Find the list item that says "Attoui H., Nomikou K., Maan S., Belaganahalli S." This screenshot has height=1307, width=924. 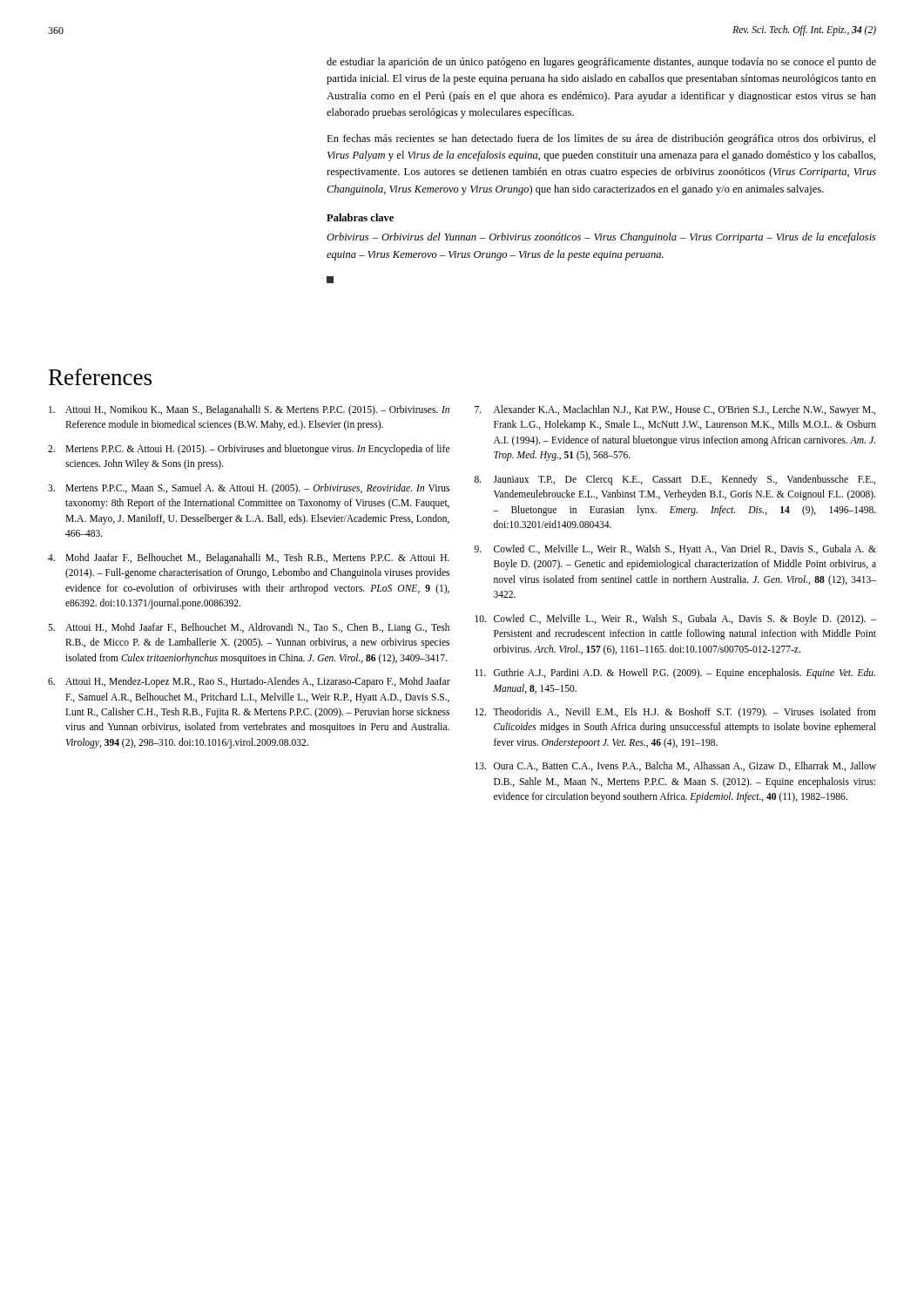[249, 418]
